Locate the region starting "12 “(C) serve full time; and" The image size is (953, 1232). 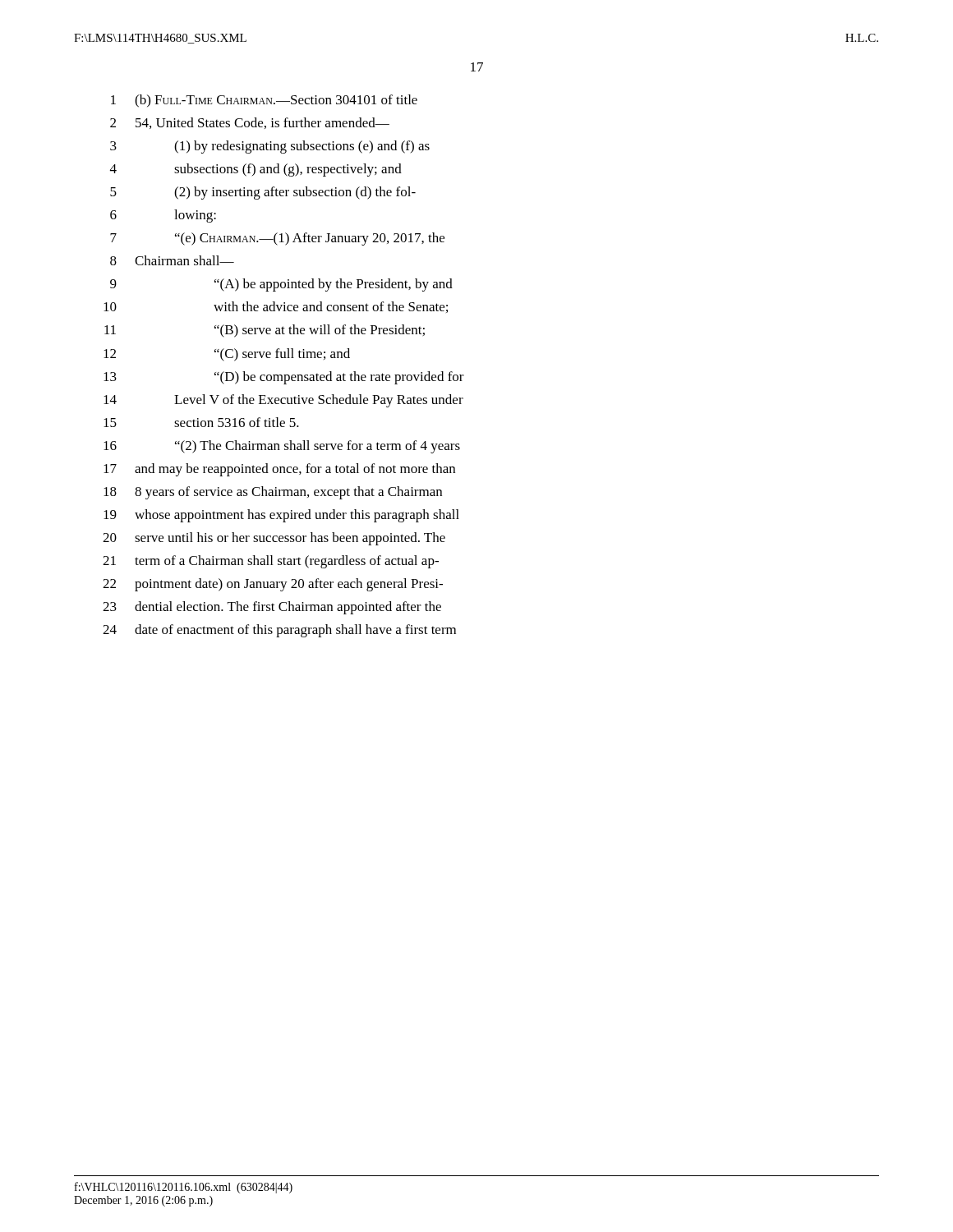227,355
